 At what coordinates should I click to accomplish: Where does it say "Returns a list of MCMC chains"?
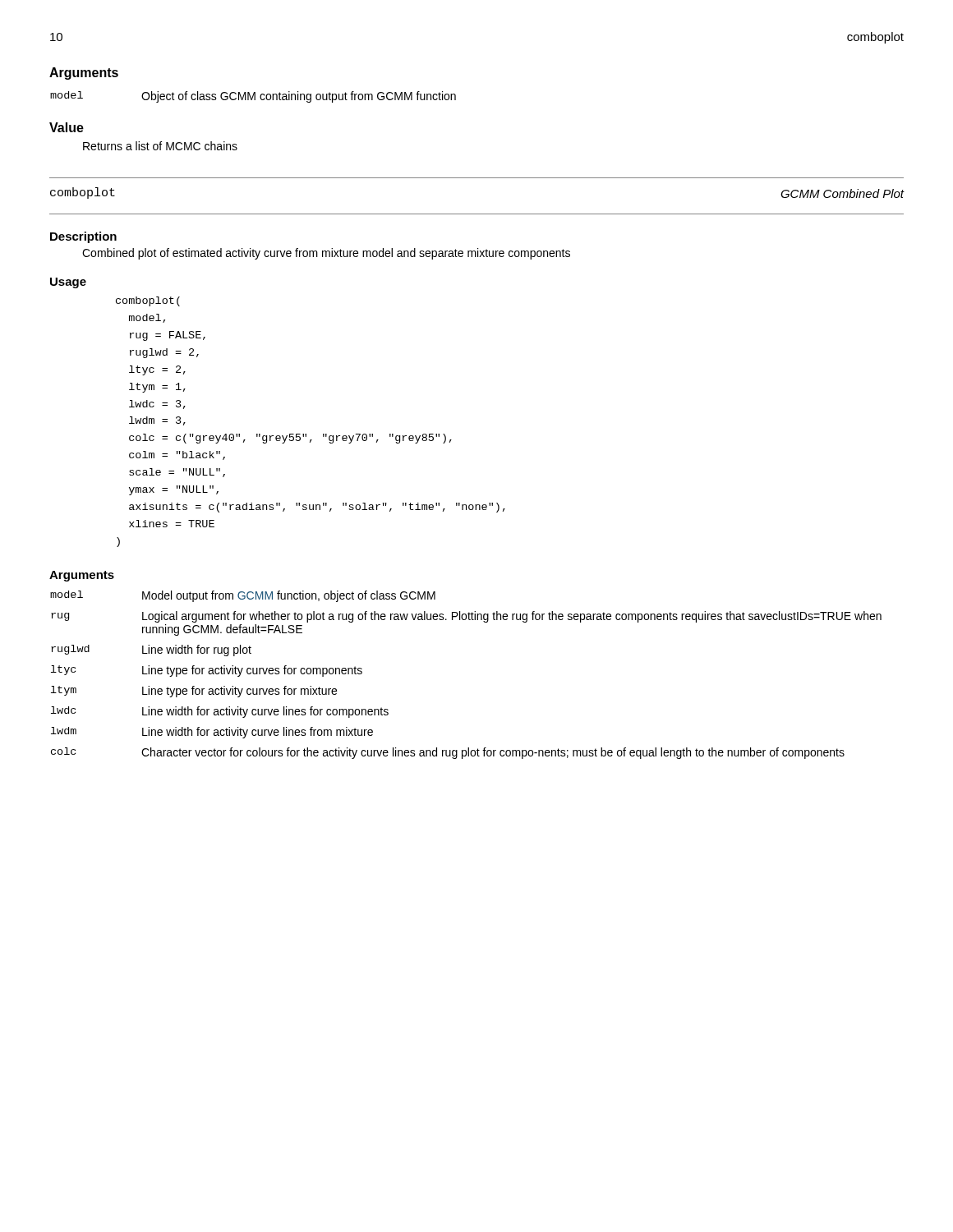tap(160, 146)
